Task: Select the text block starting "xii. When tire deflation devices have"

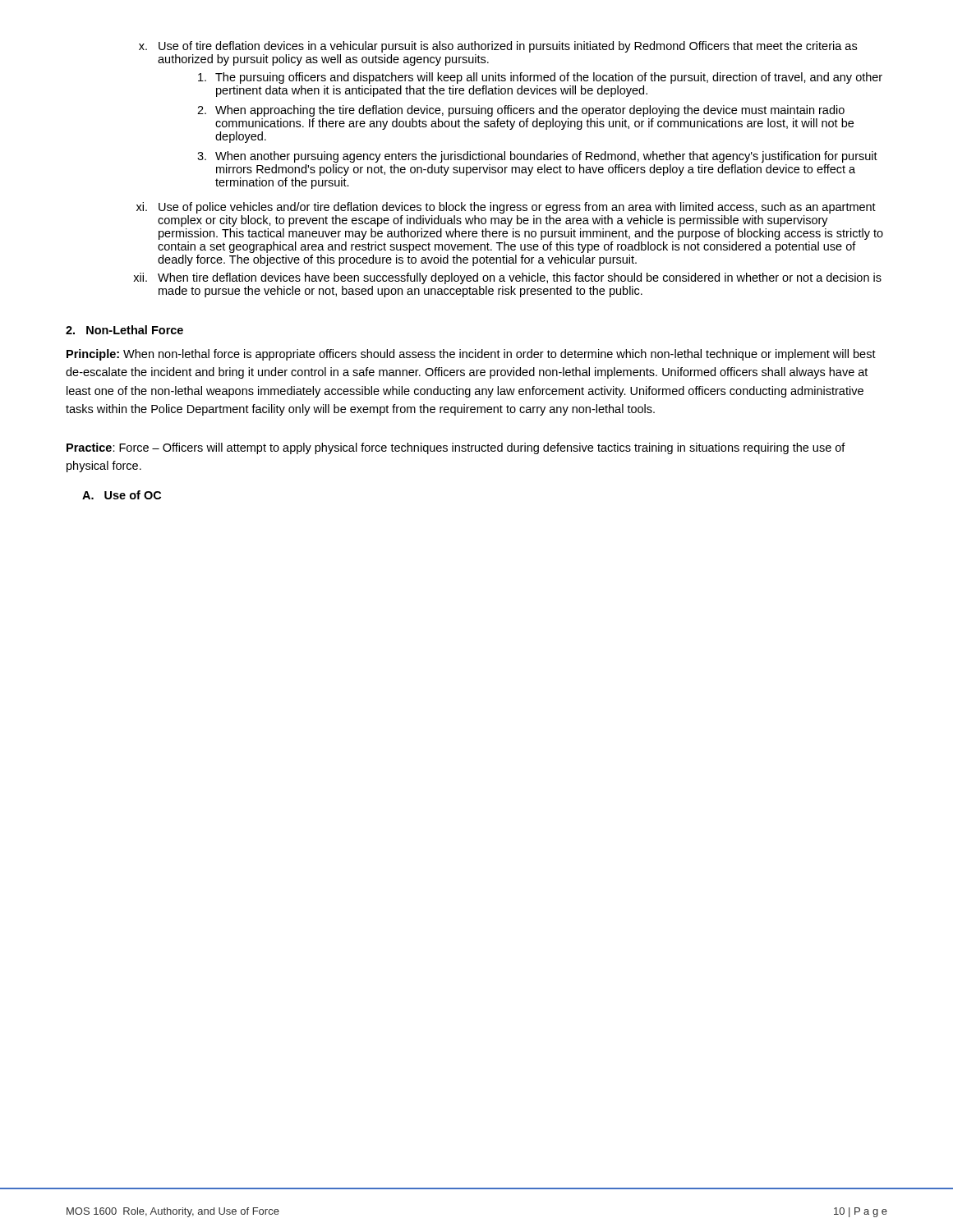Action: [476, 284]
